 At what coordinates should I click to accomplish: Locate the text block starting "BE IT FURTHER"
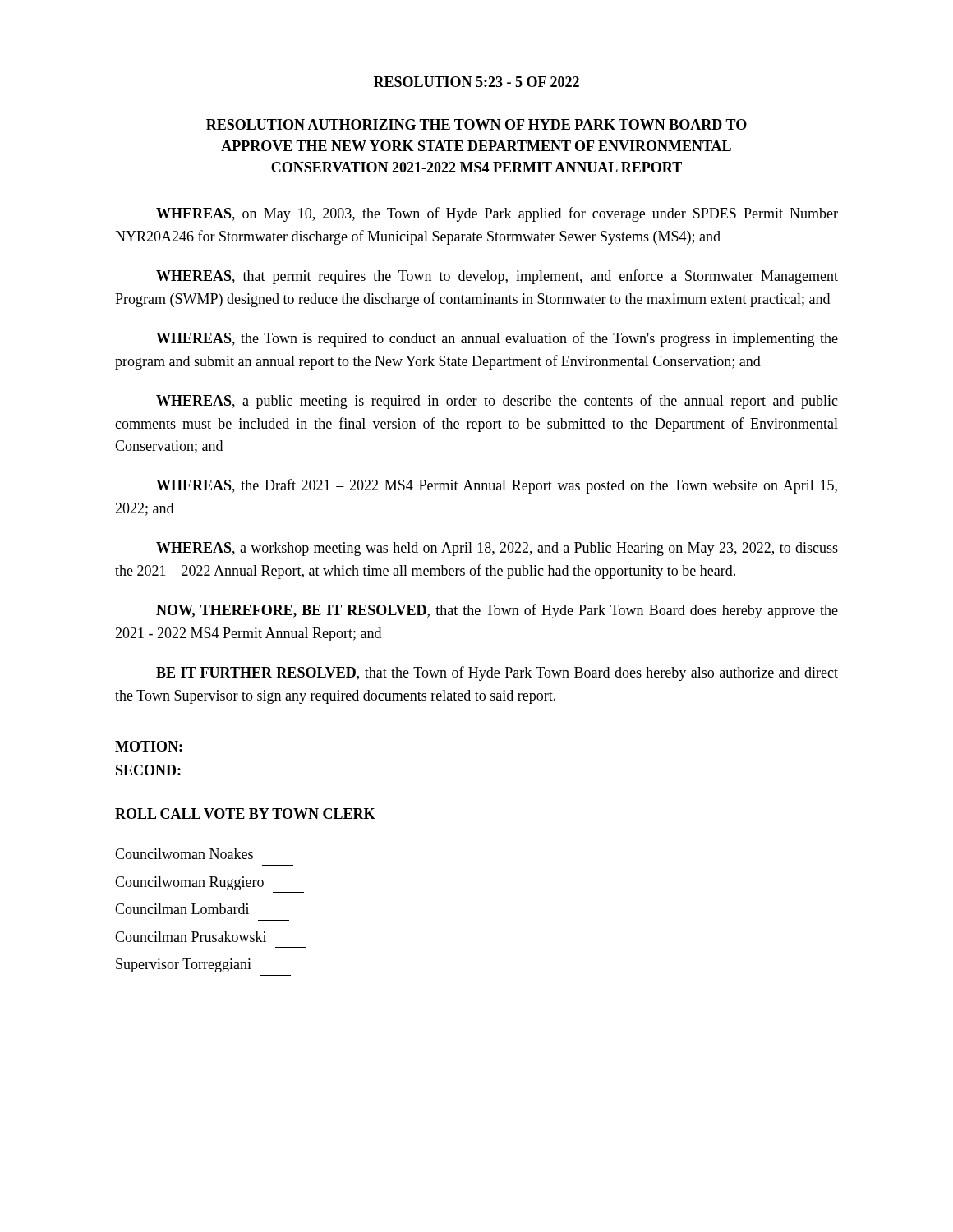[x=476, y=684]
